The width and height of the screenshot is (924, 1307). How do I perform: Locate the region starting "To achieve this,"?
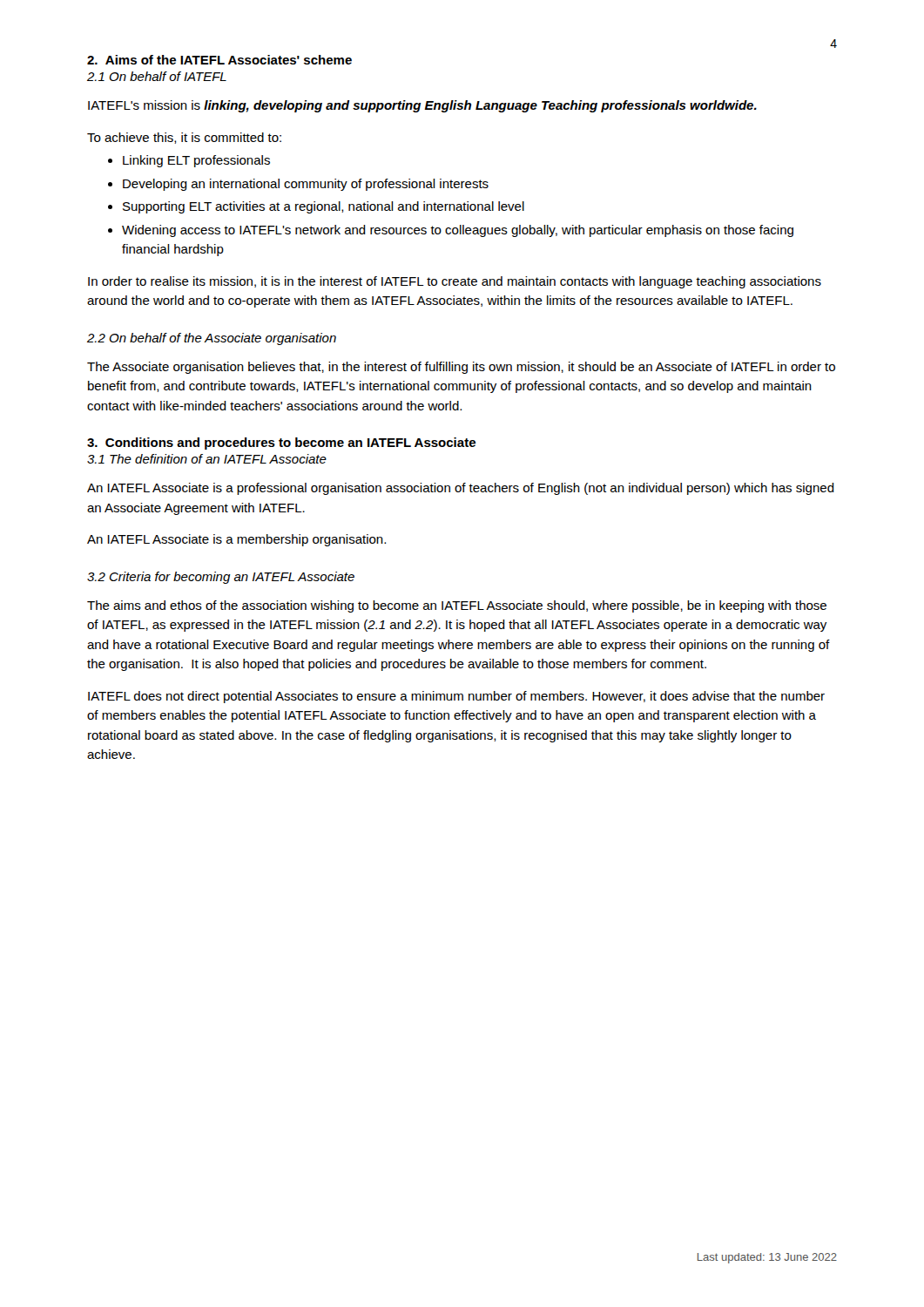tap(185, 137)
